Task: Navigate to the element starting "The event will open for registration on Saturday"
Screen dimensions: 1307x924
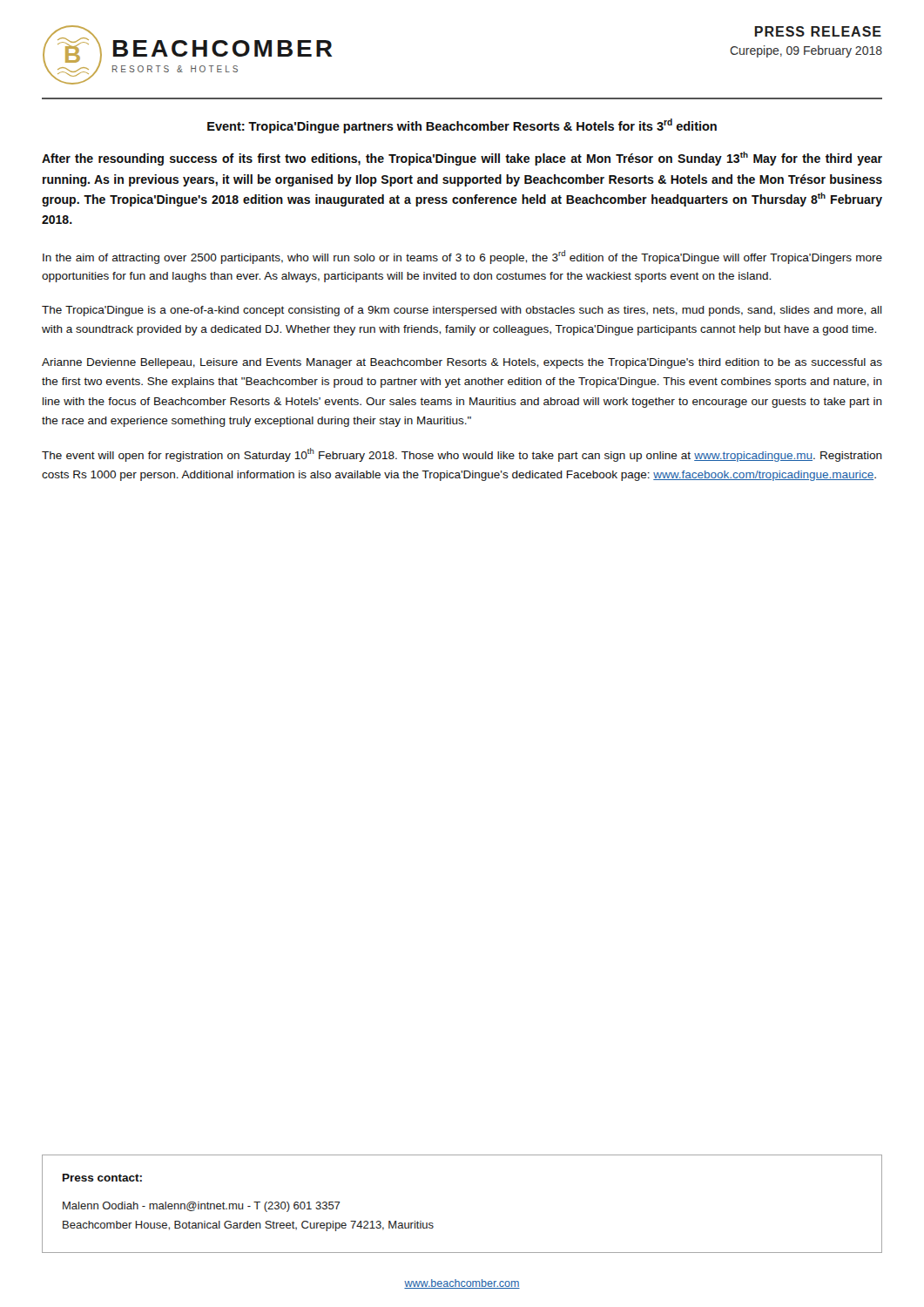Action: tap(462, 464)
